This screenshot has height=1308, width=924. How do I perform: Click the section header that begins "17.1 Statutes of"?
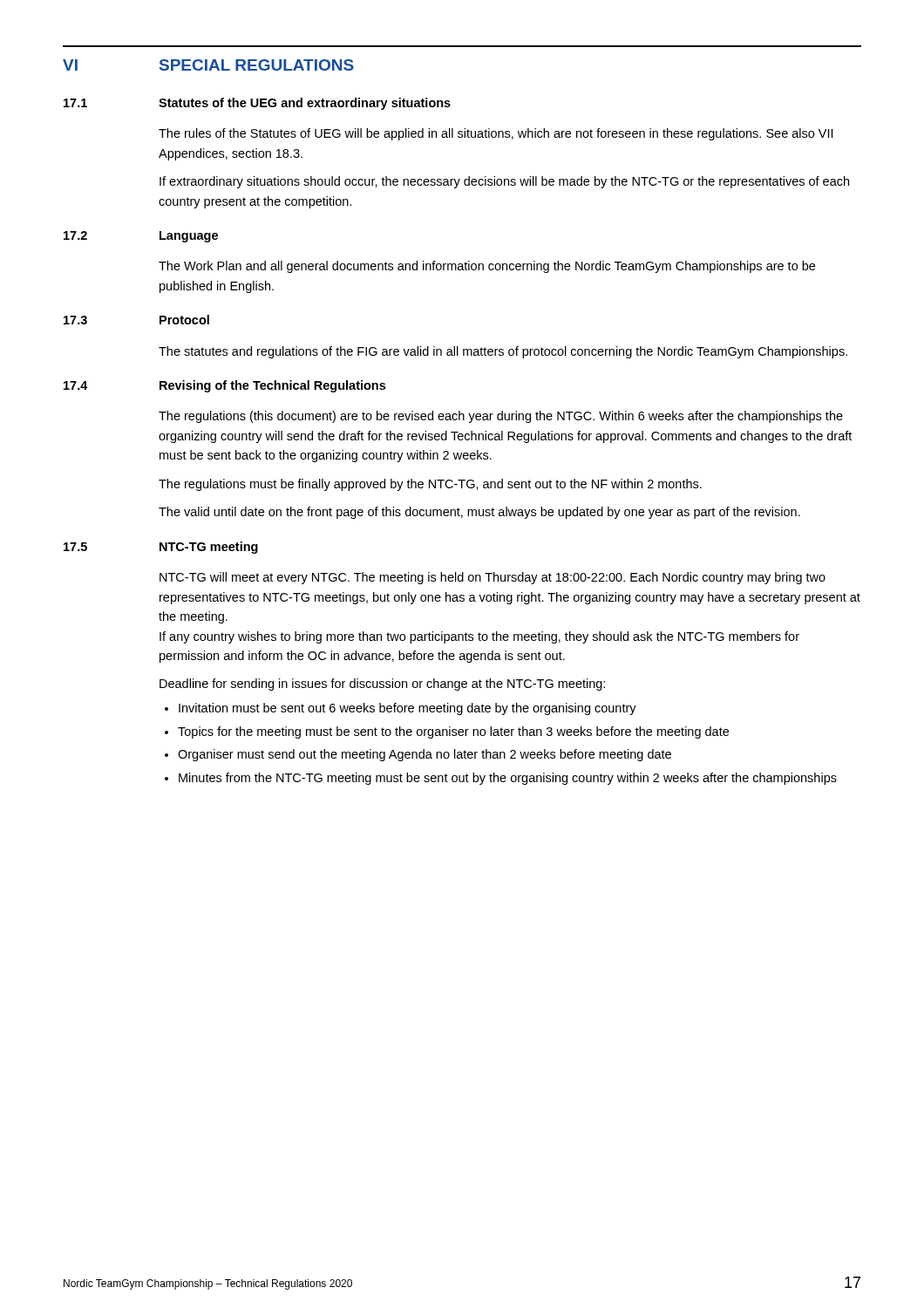tap(257, 104)
